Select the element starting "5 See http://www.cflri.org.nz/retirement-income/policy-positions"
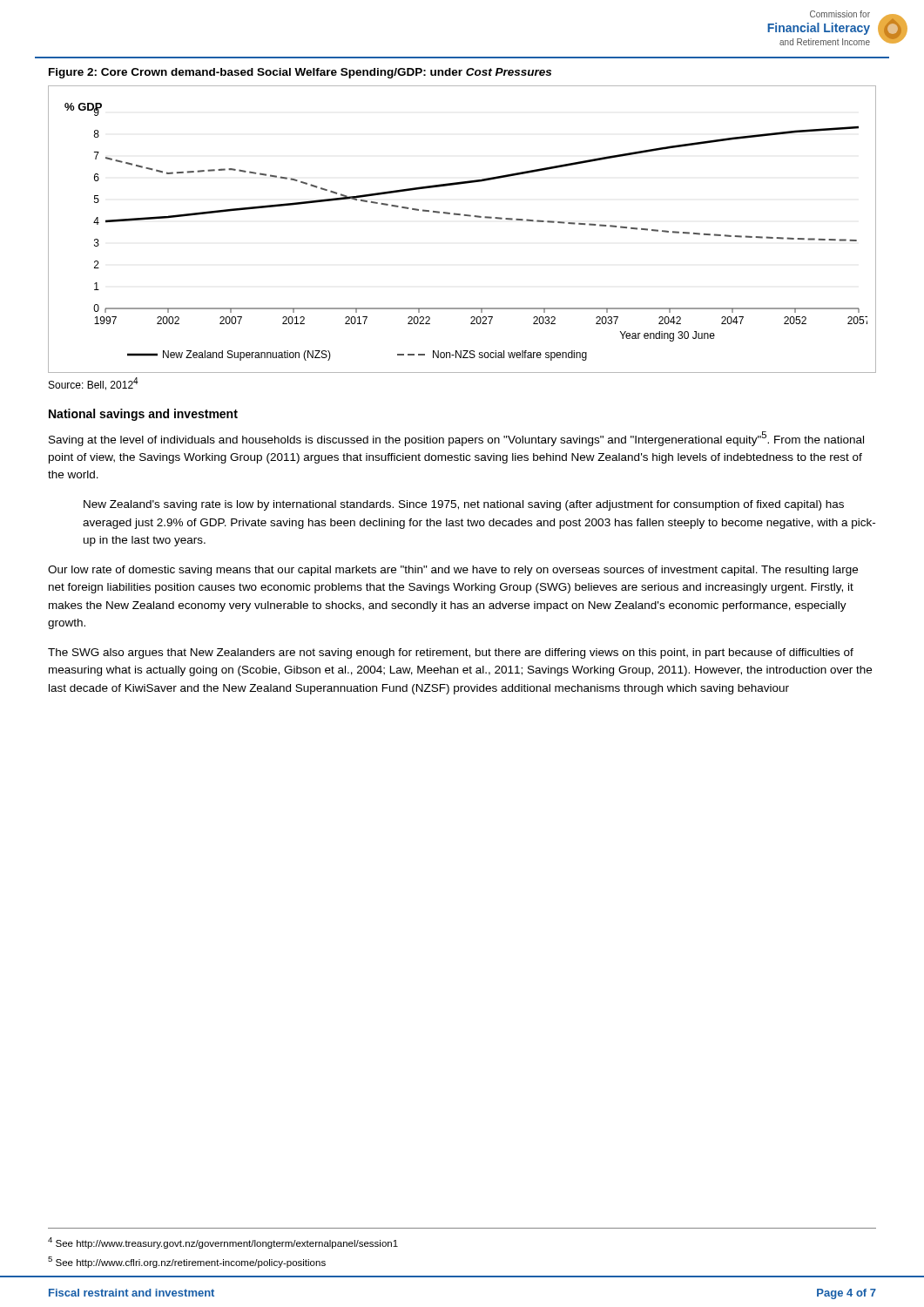The image size is (924, 1307). (x=187, y=1261)
